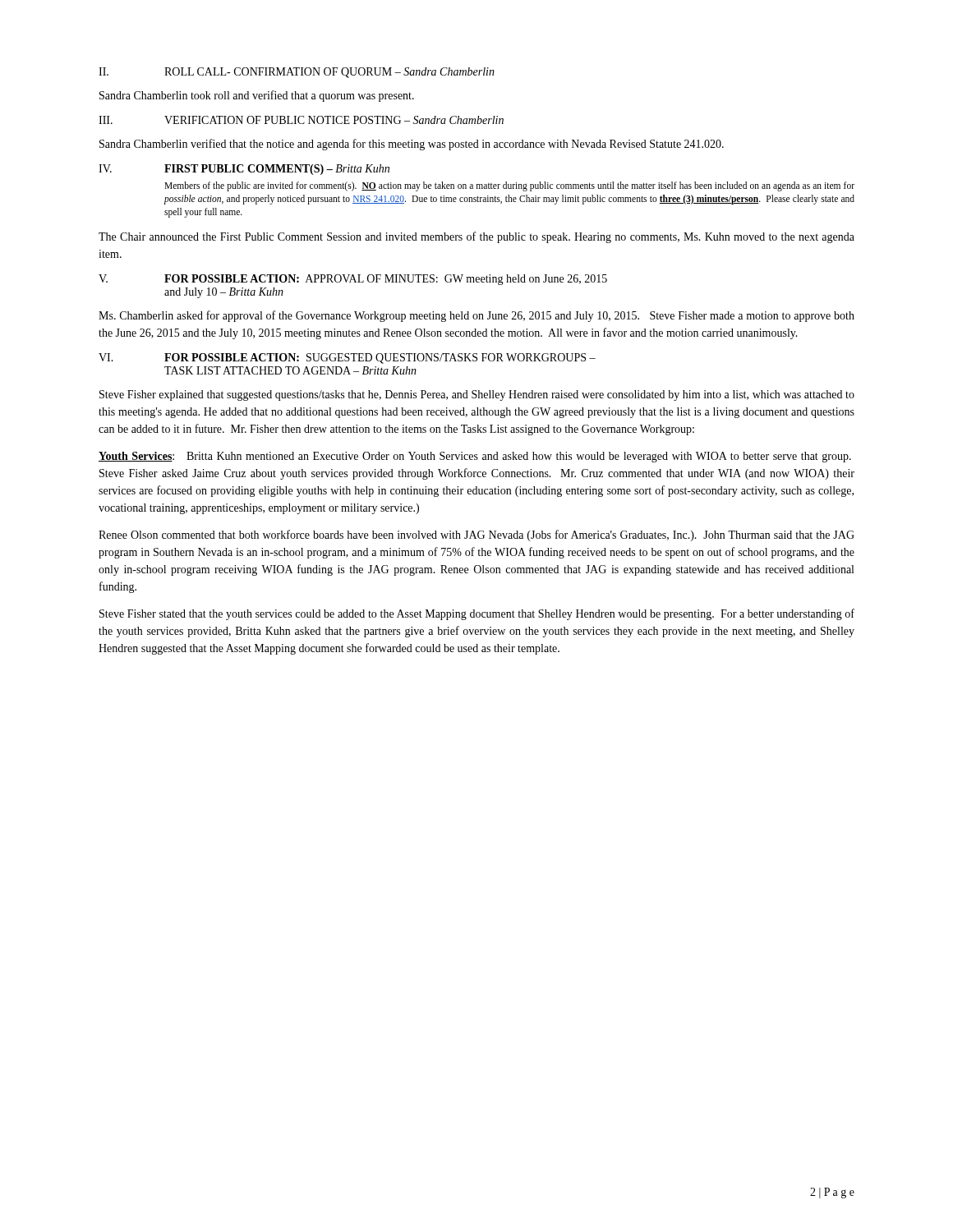Select the section header that reads "II. ROLL CALL- CONFIRMATION OF"
This screenshot has height=1232, width=953.
[297, 72]
